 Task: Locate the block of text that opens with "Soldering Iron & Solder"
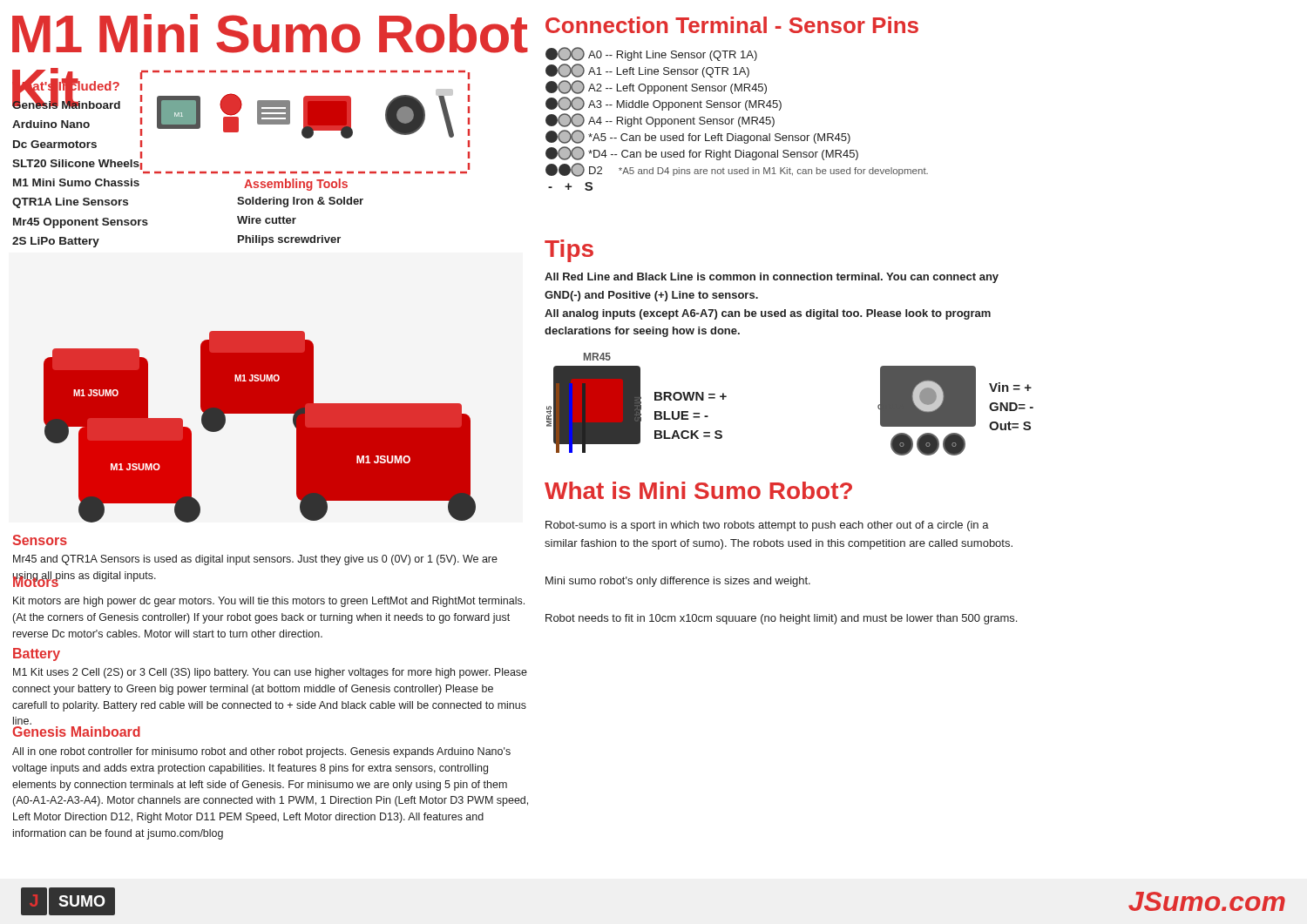coord(300,220)
